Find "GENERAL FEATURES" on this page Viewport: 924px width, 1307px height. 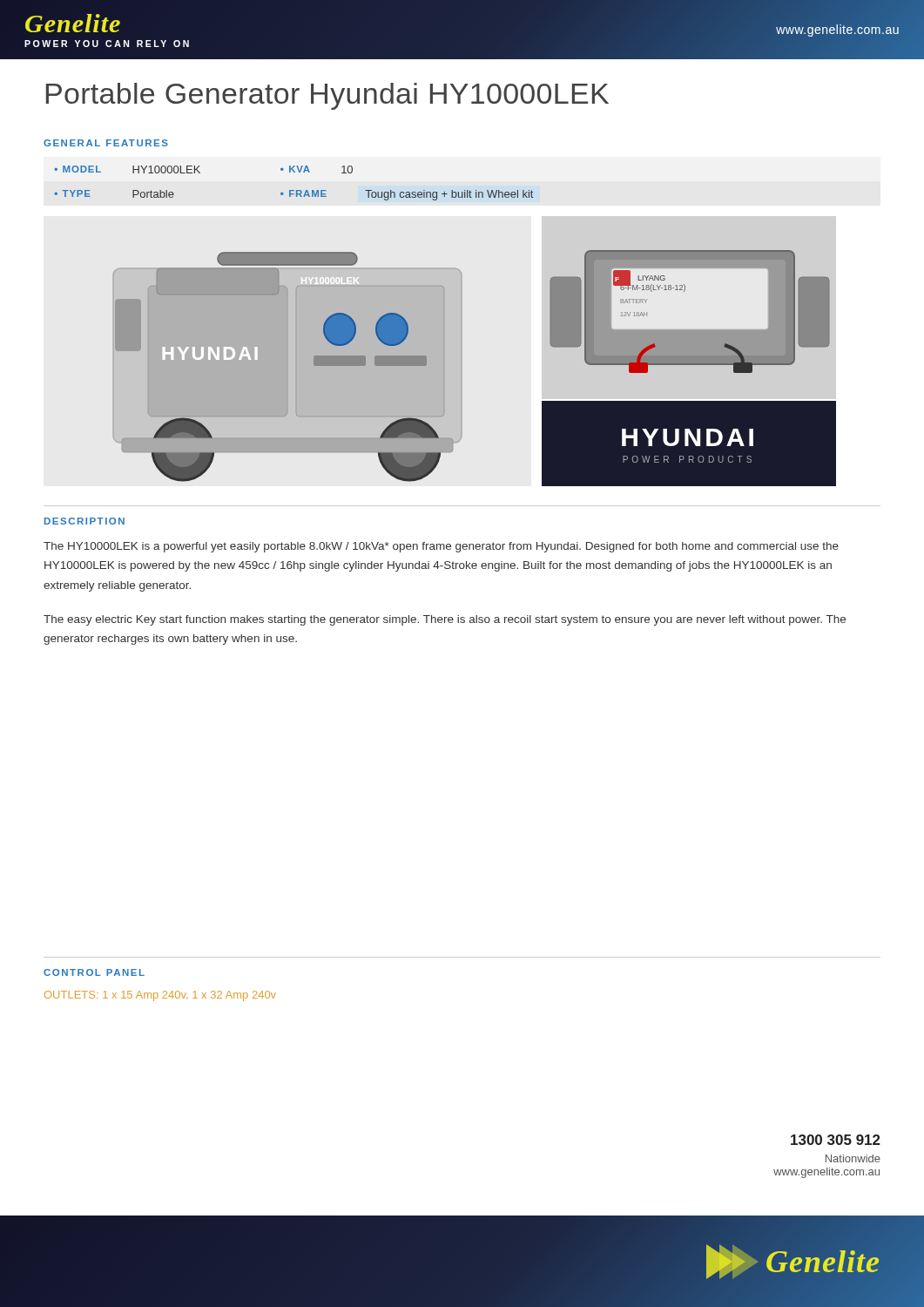pos(106,143)
